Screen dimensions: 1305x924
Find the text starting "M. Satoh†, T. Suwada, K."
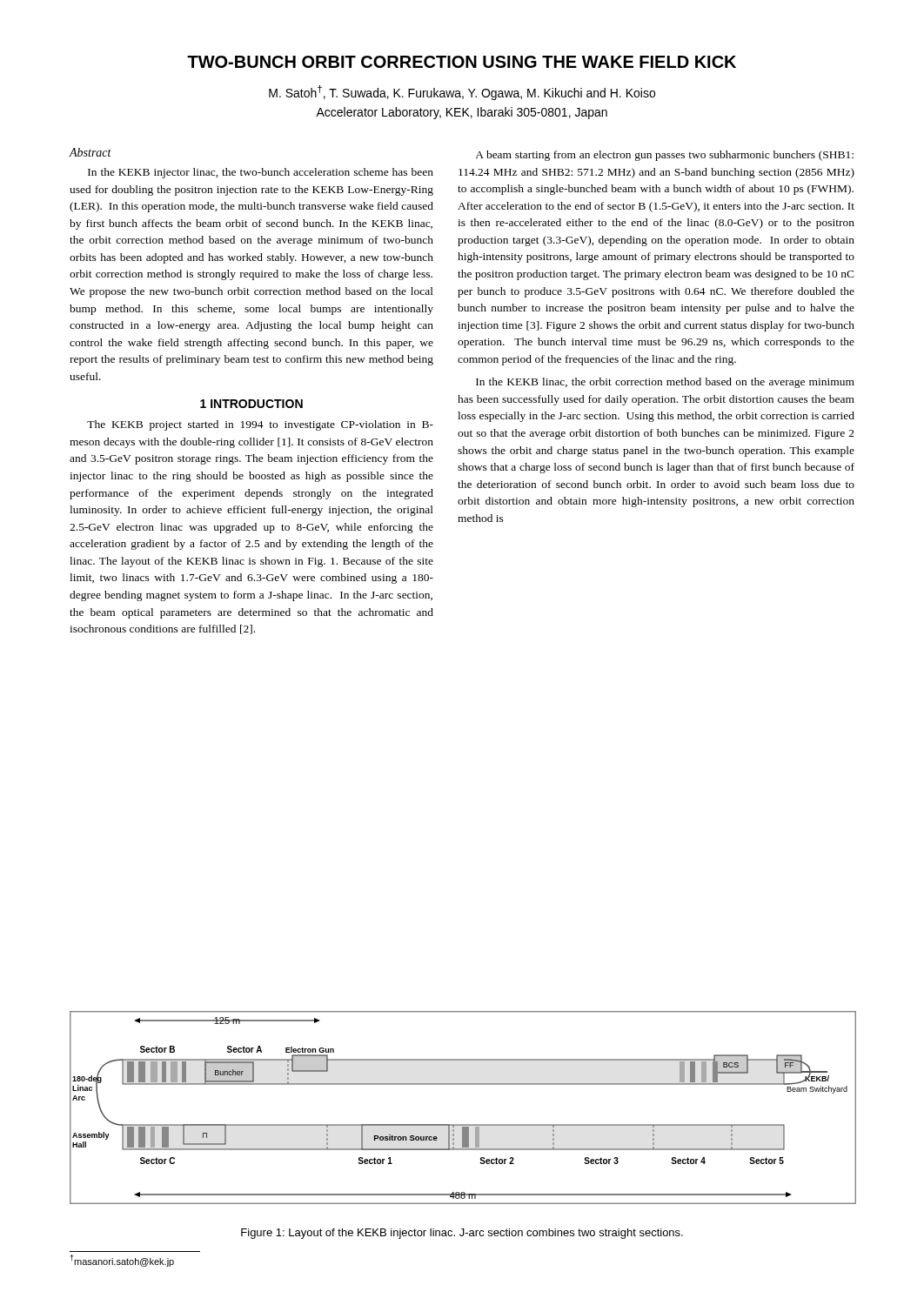(x=462, y=101)
